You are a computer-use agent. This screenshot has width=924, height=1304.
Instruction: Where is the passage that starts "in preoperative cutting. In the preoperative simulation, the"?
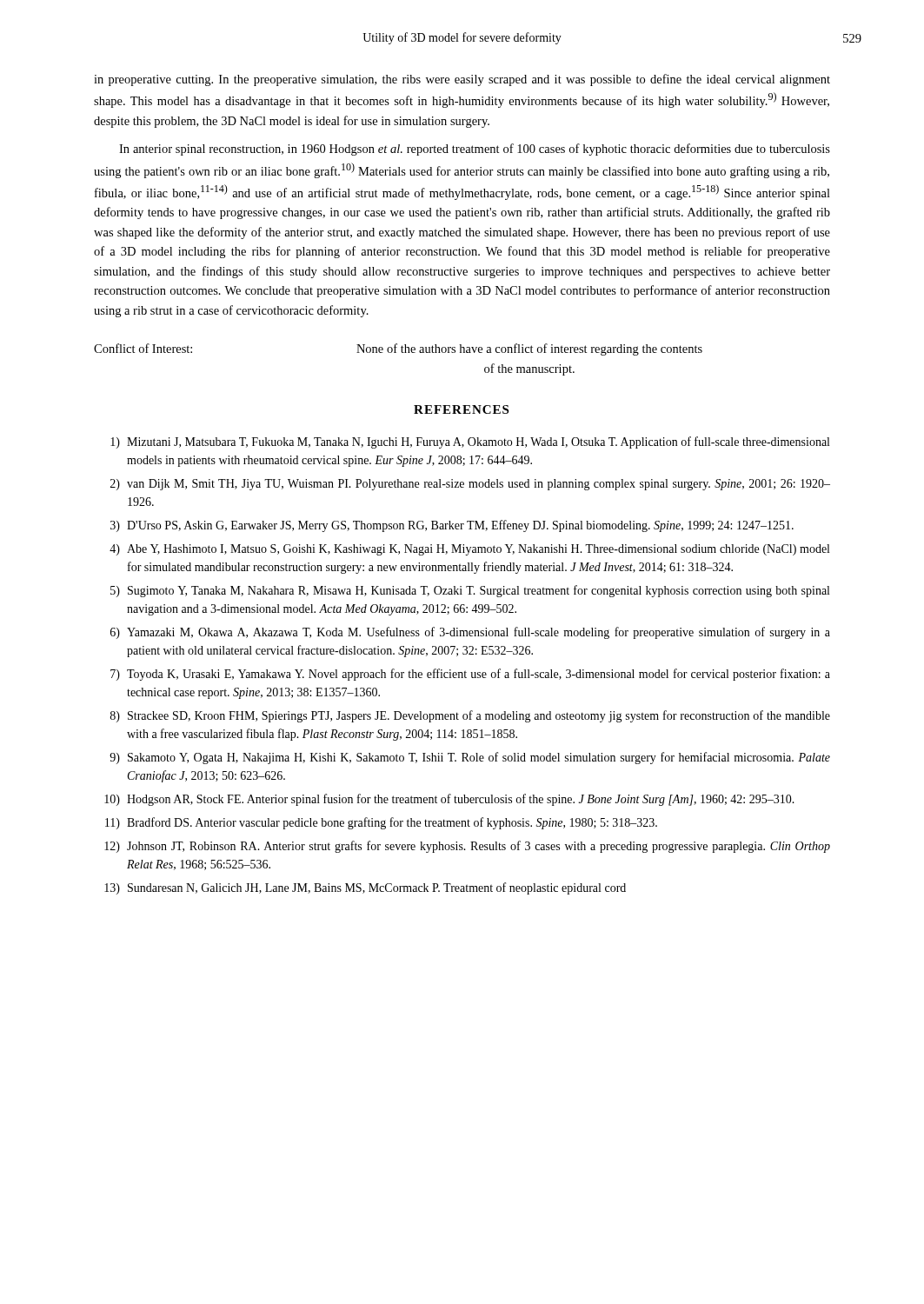click(462, 195)
